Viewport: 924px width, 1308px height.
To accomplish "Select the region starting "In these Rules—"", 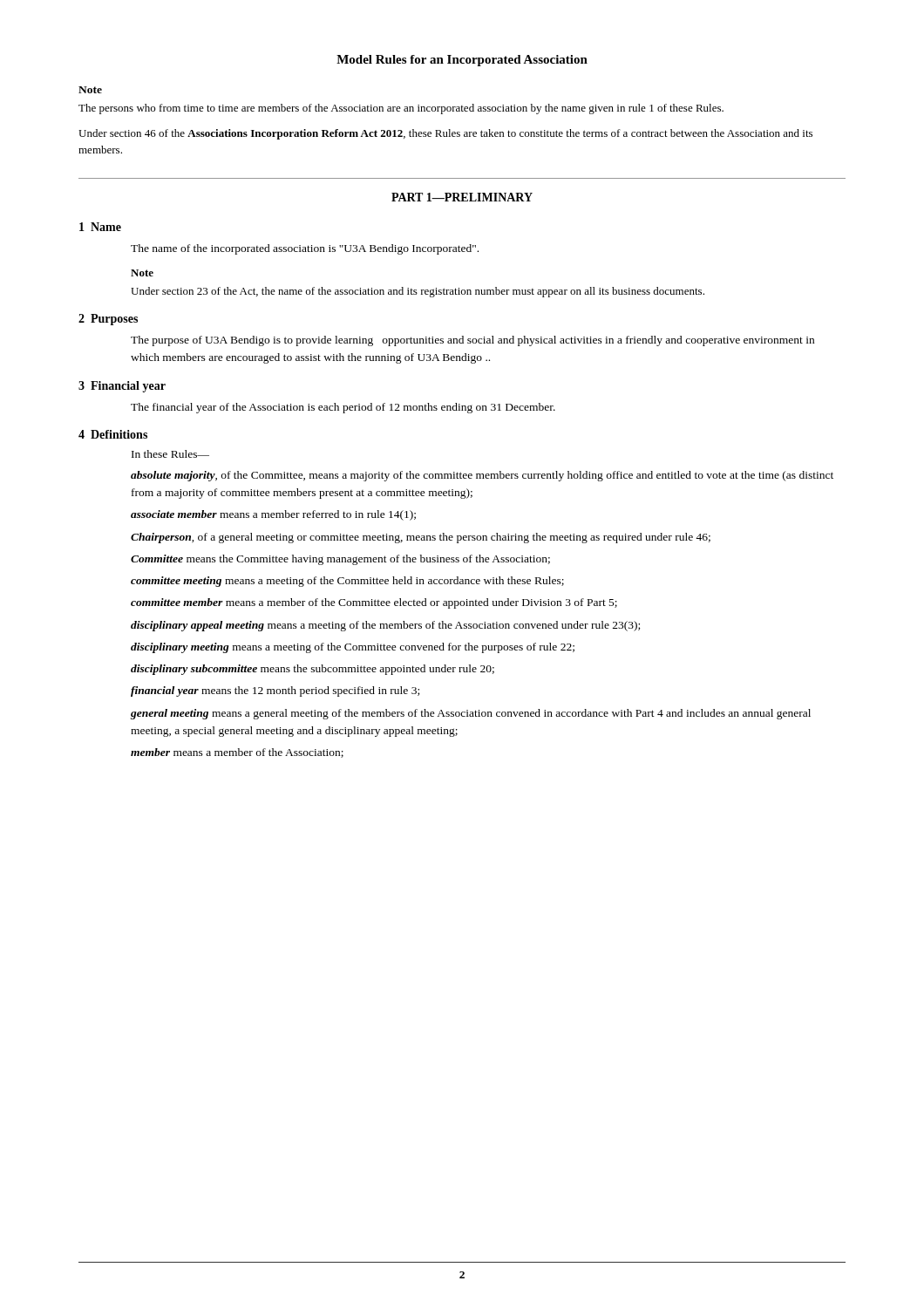I will pyautogui.click(x=170, y=454).
